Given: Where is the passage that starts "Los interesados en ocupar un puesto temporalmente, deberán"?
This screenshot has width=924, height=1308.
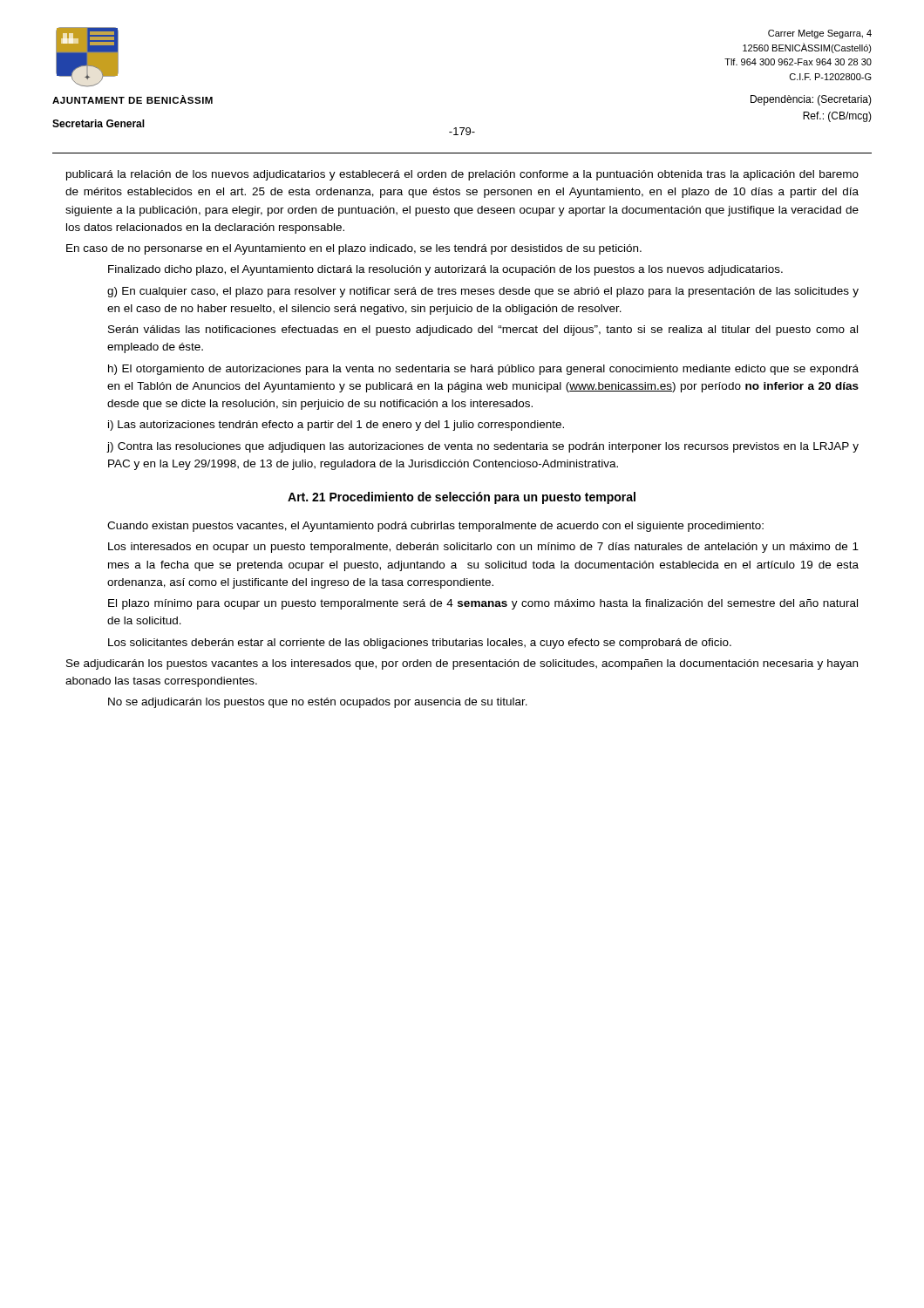Looking at the screenshot, I should tap(483, 565).
